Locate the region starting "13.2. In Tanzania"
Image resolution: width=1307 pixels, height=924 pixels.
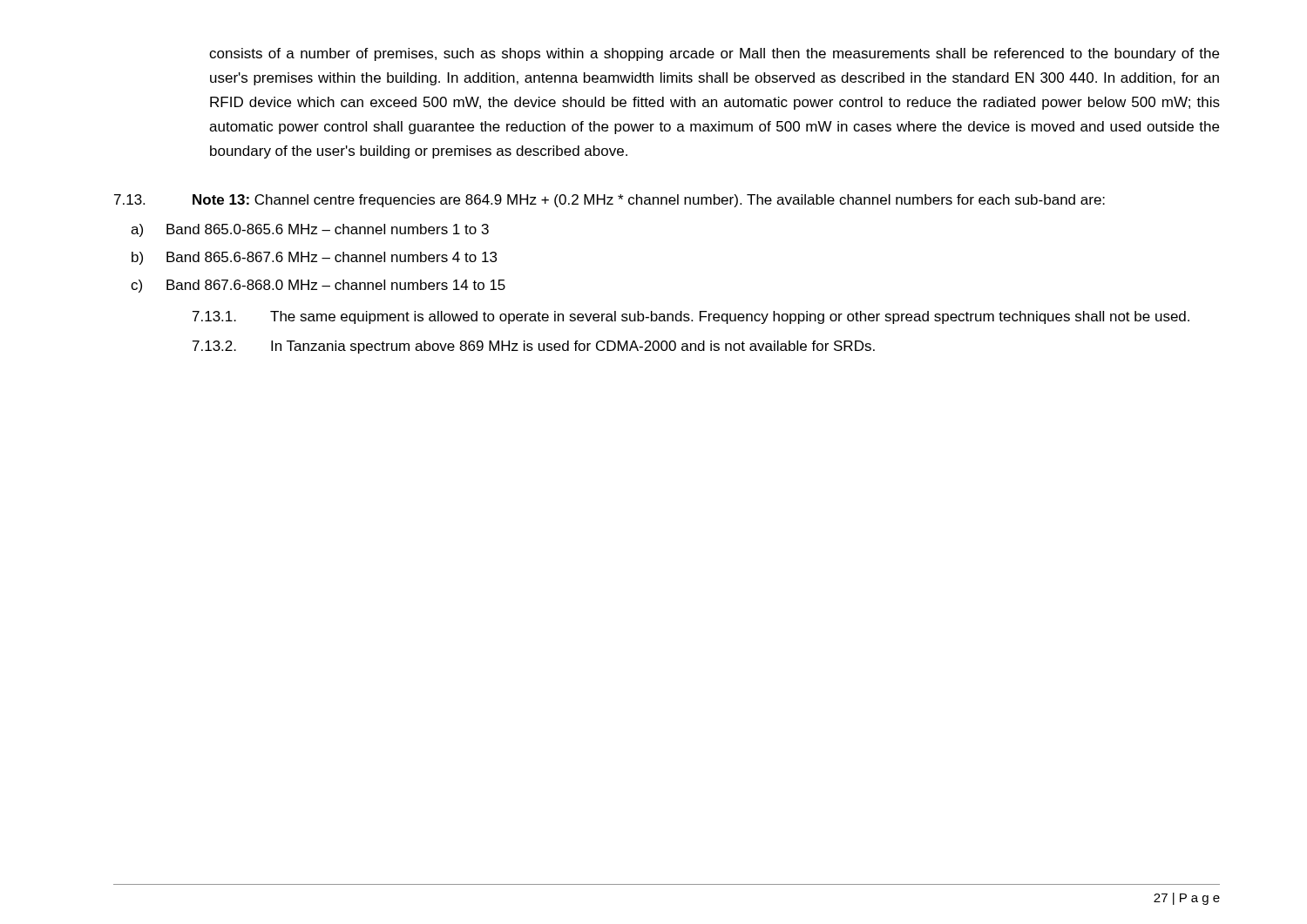[706, 347]
